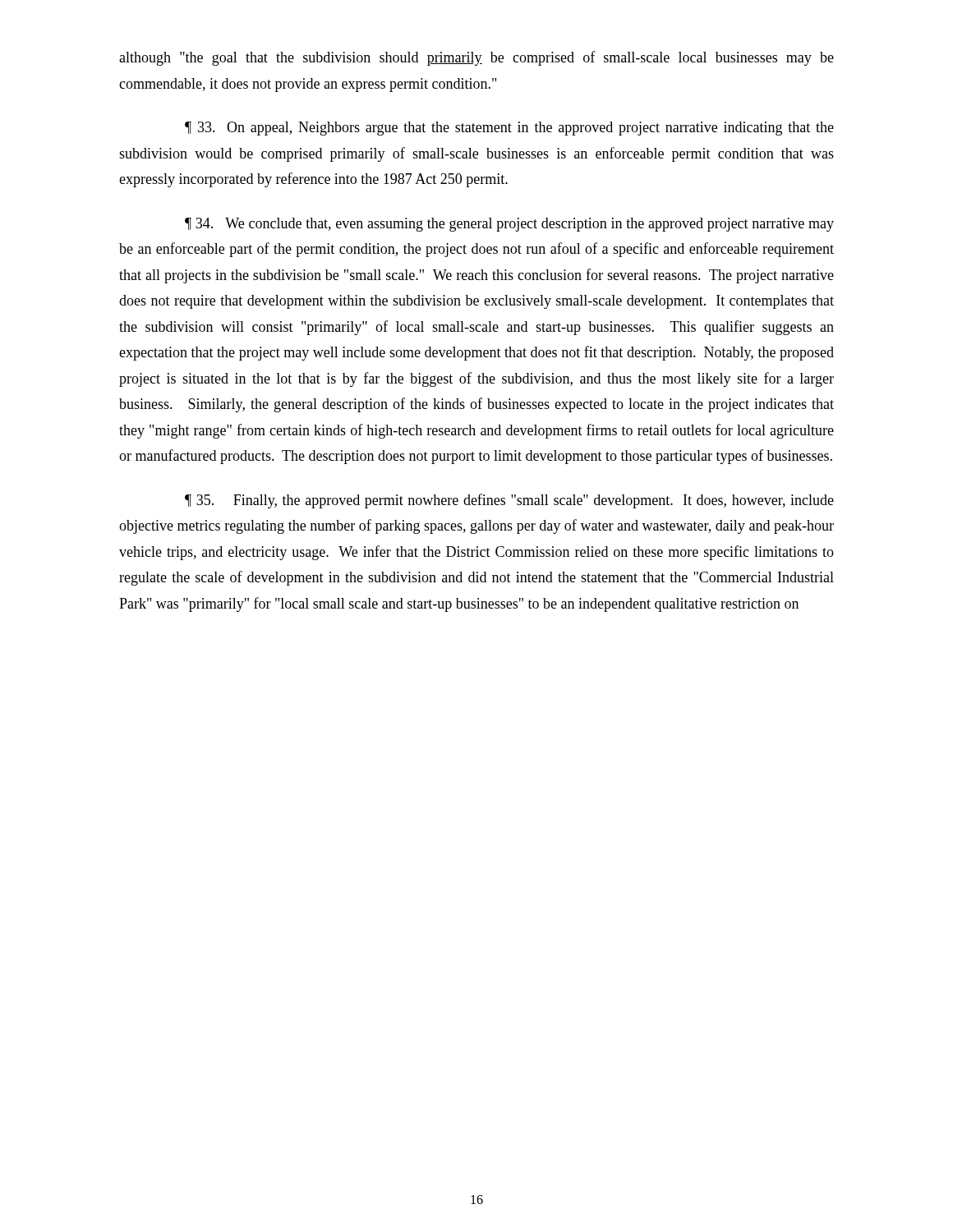Screen dimensions: 1232x953
Task: Point to the element starting "¶ 33. On appeal, Neighbors"
Action: [x=476, y=154]
